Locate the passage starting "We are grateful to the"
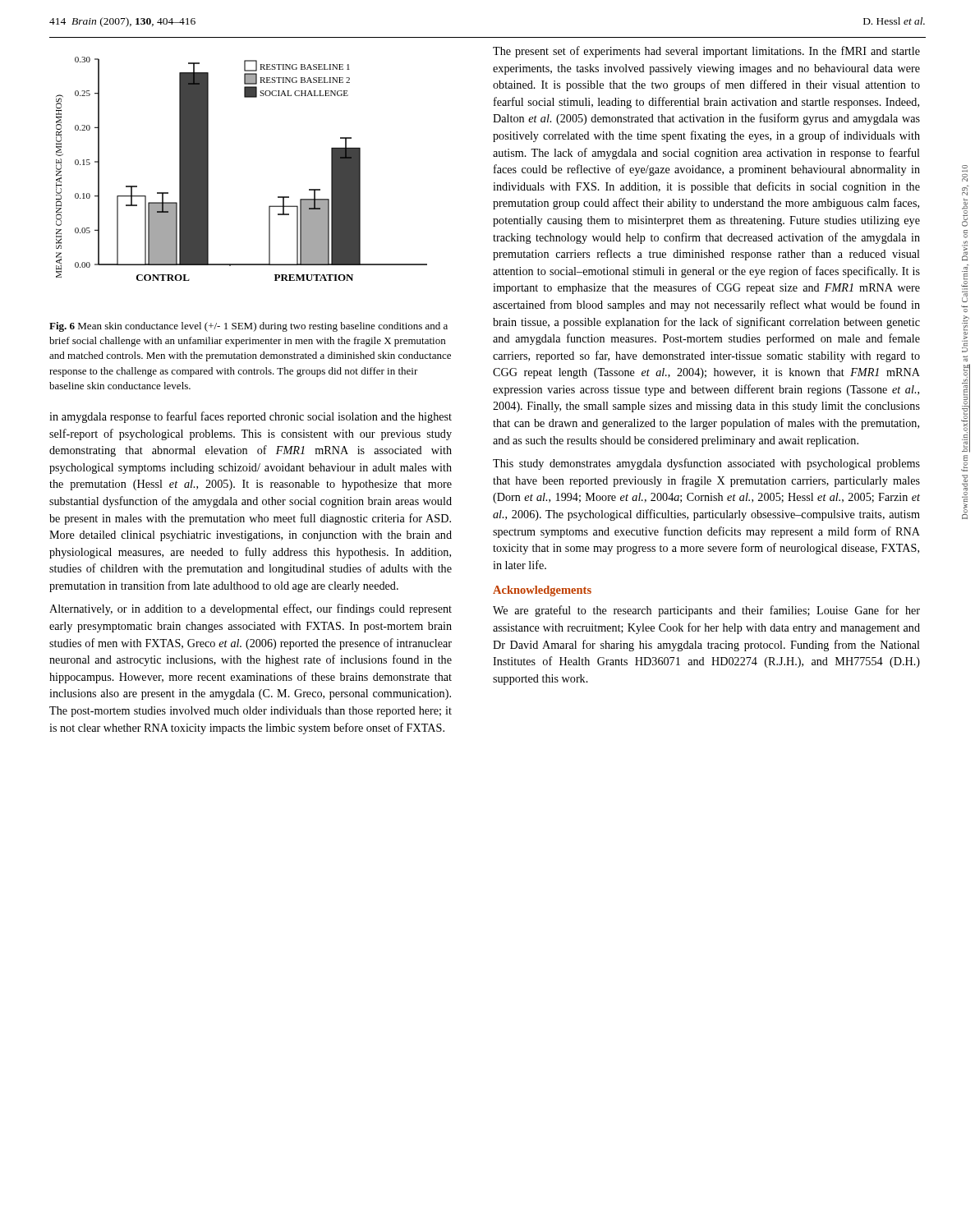This screenshot has width=975, height=1232. pyautogui.click(x=706, y=645)
